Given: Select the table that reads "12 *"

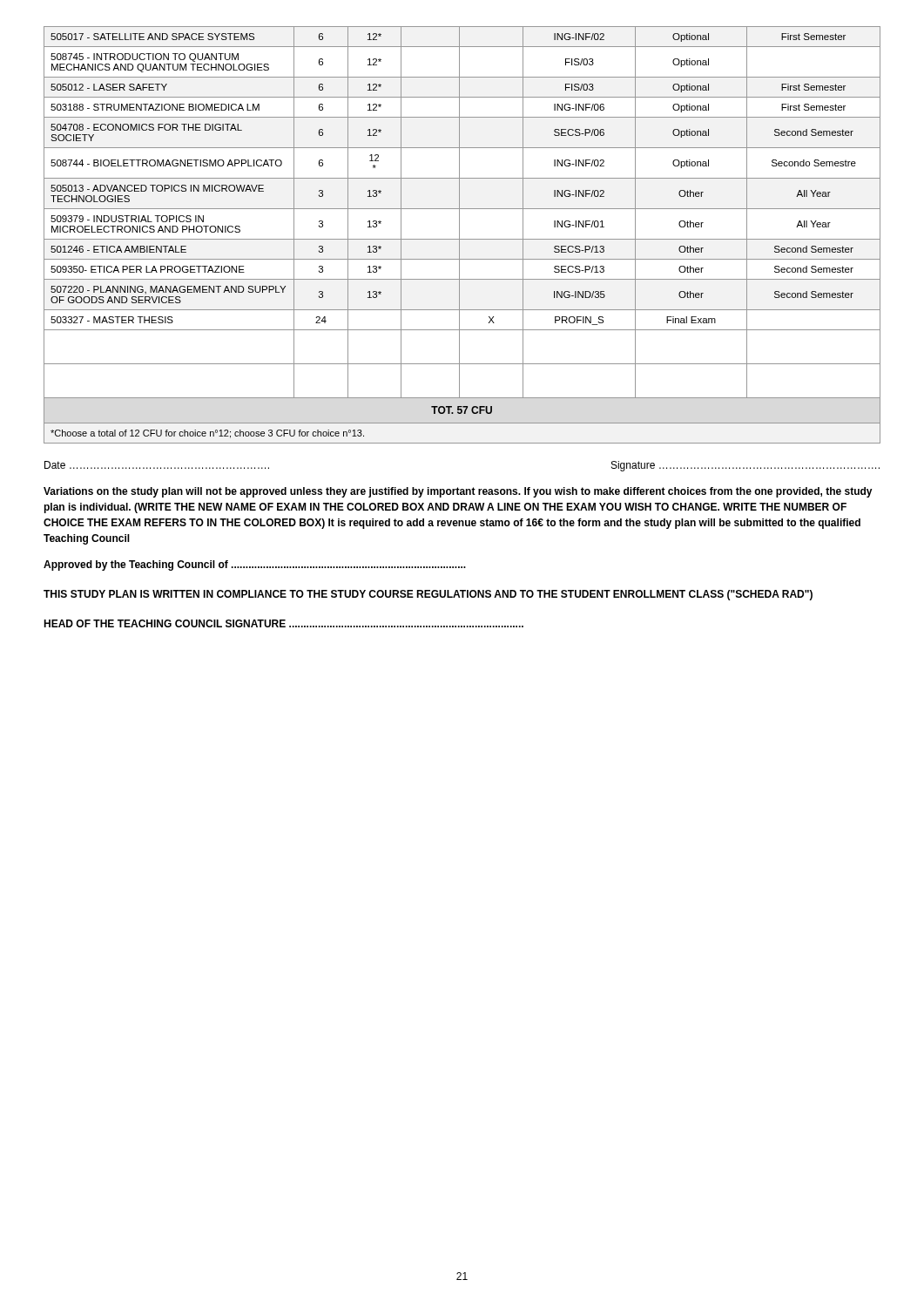Looking at the screenshot, I should coord(462,235).
